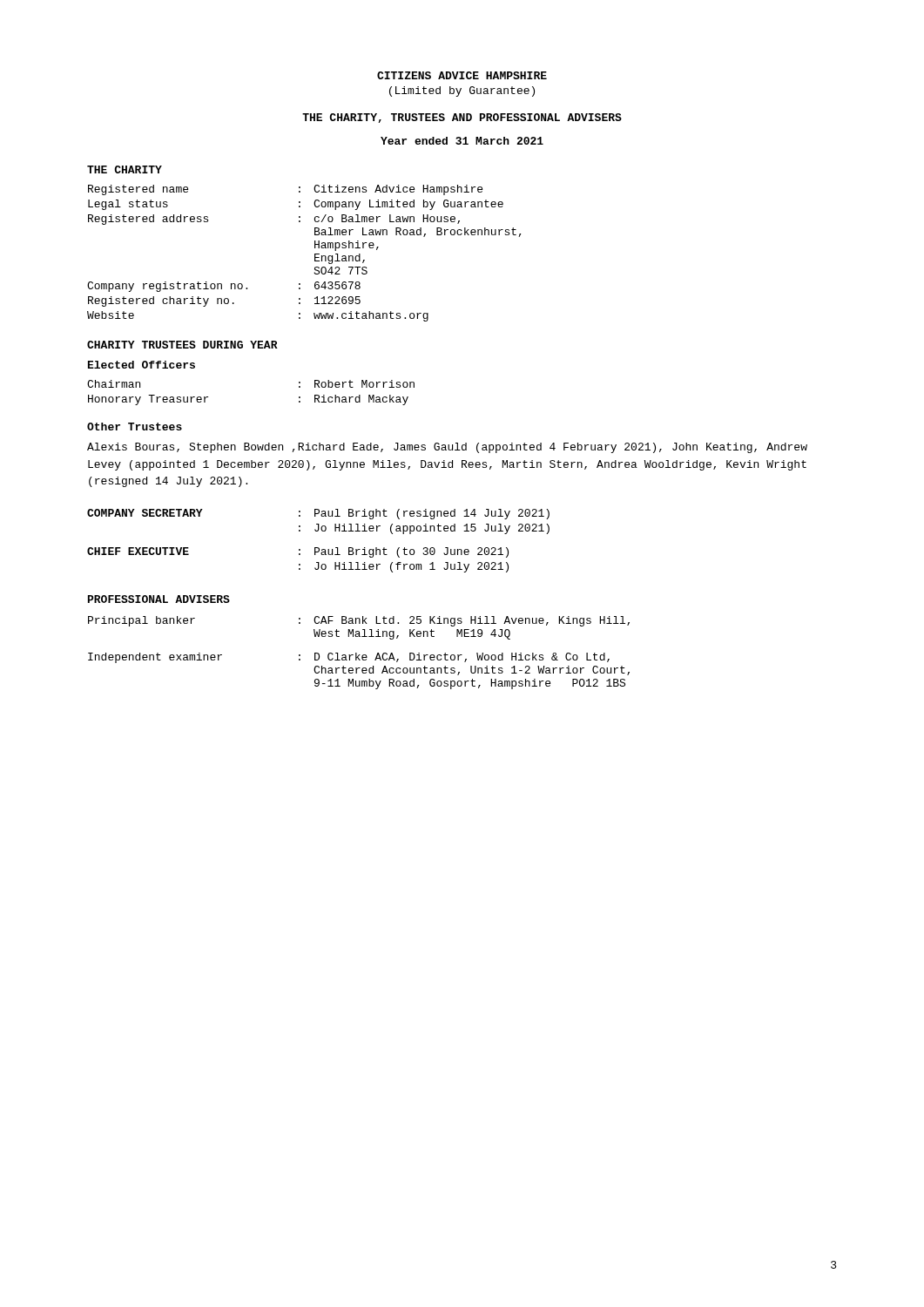Image resolution: width=924 pixels, height=1307 pixels.
Task: Point to "Other Trustees"
Action: 135,427
